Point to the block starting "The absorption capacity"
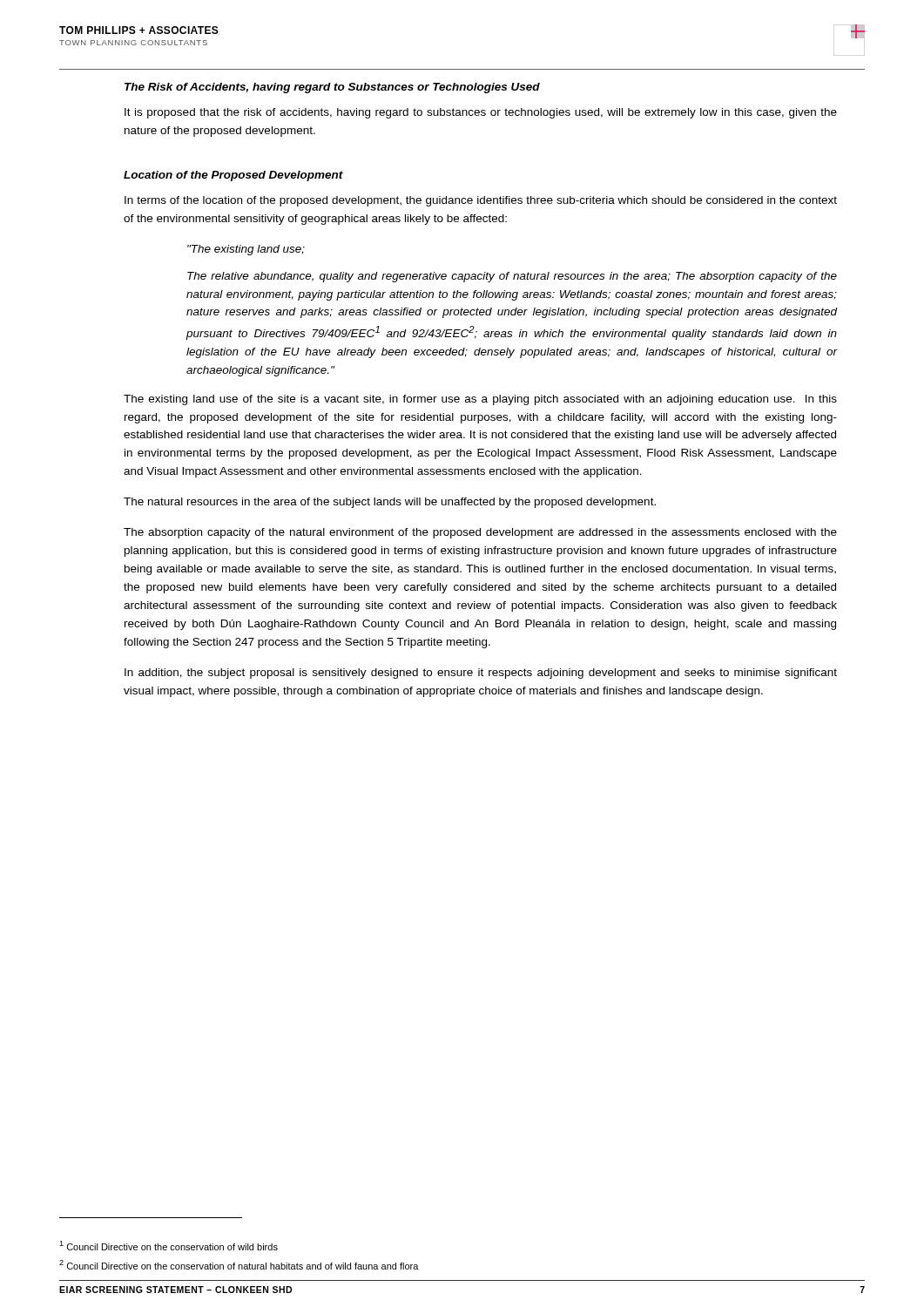 [480, 587]
